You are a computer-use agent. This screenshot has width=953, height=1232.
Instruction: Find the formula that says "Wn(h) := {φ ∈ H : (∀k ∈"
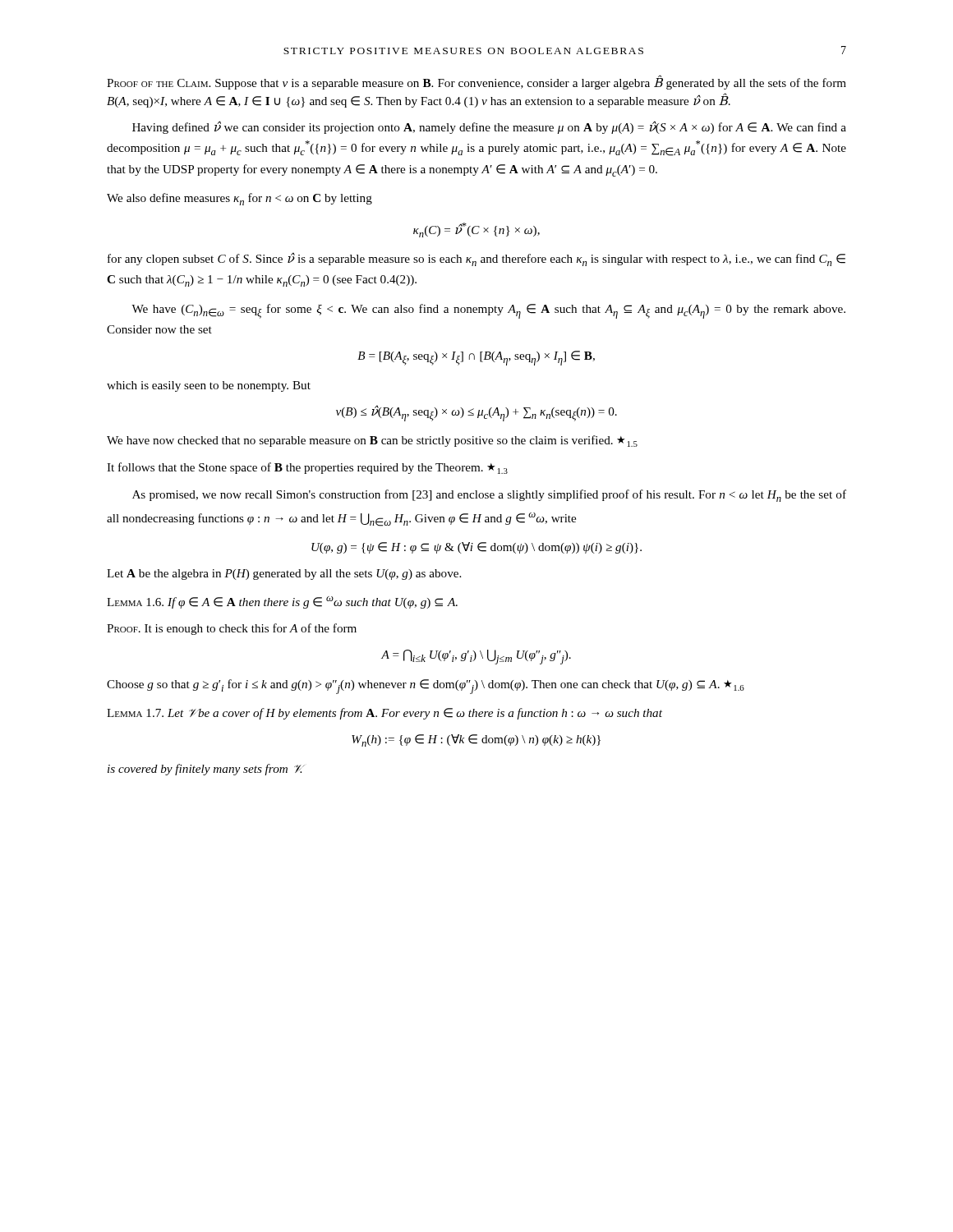point(476,741)
